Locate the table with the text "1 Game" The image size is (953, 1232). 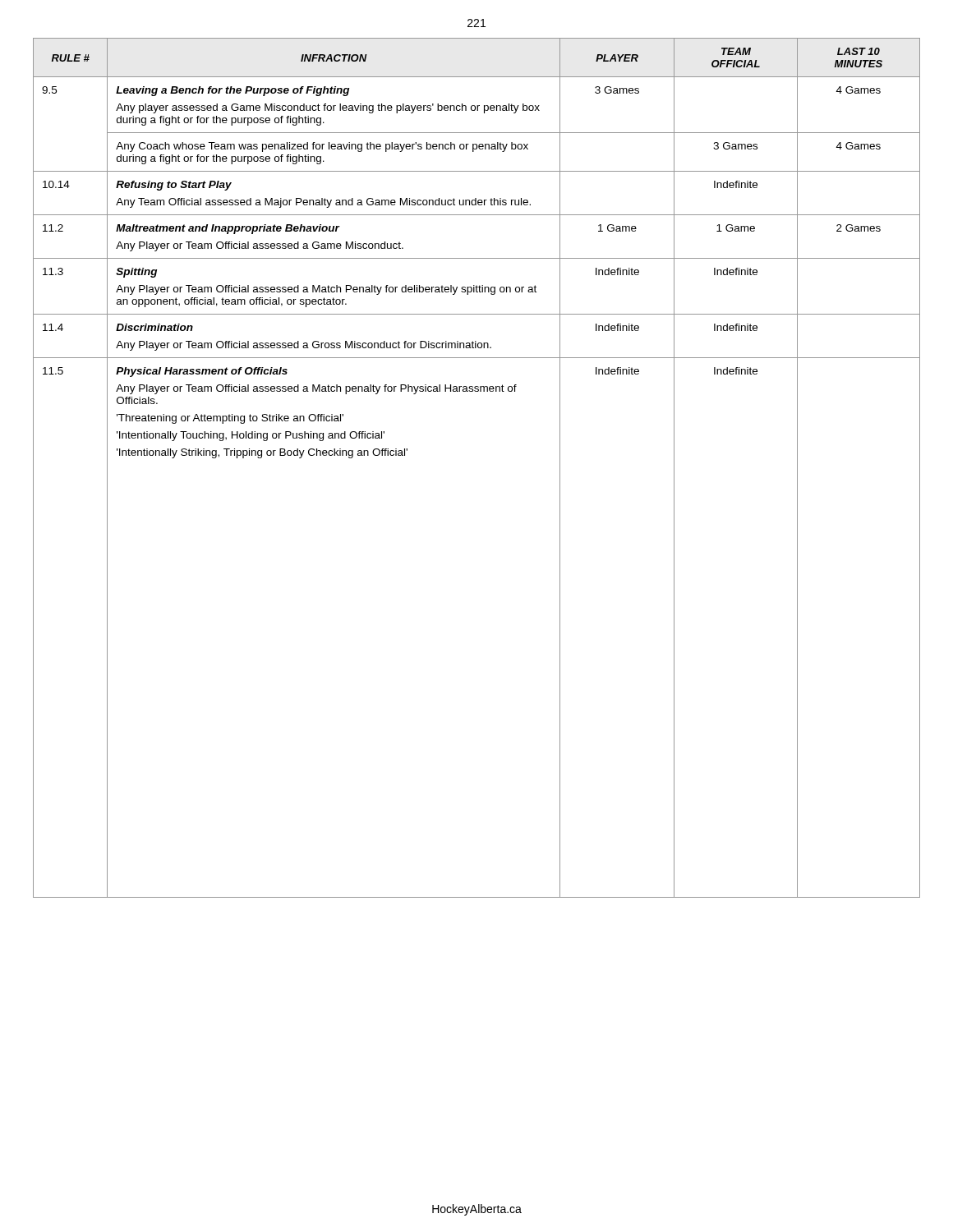coord(476,468)
